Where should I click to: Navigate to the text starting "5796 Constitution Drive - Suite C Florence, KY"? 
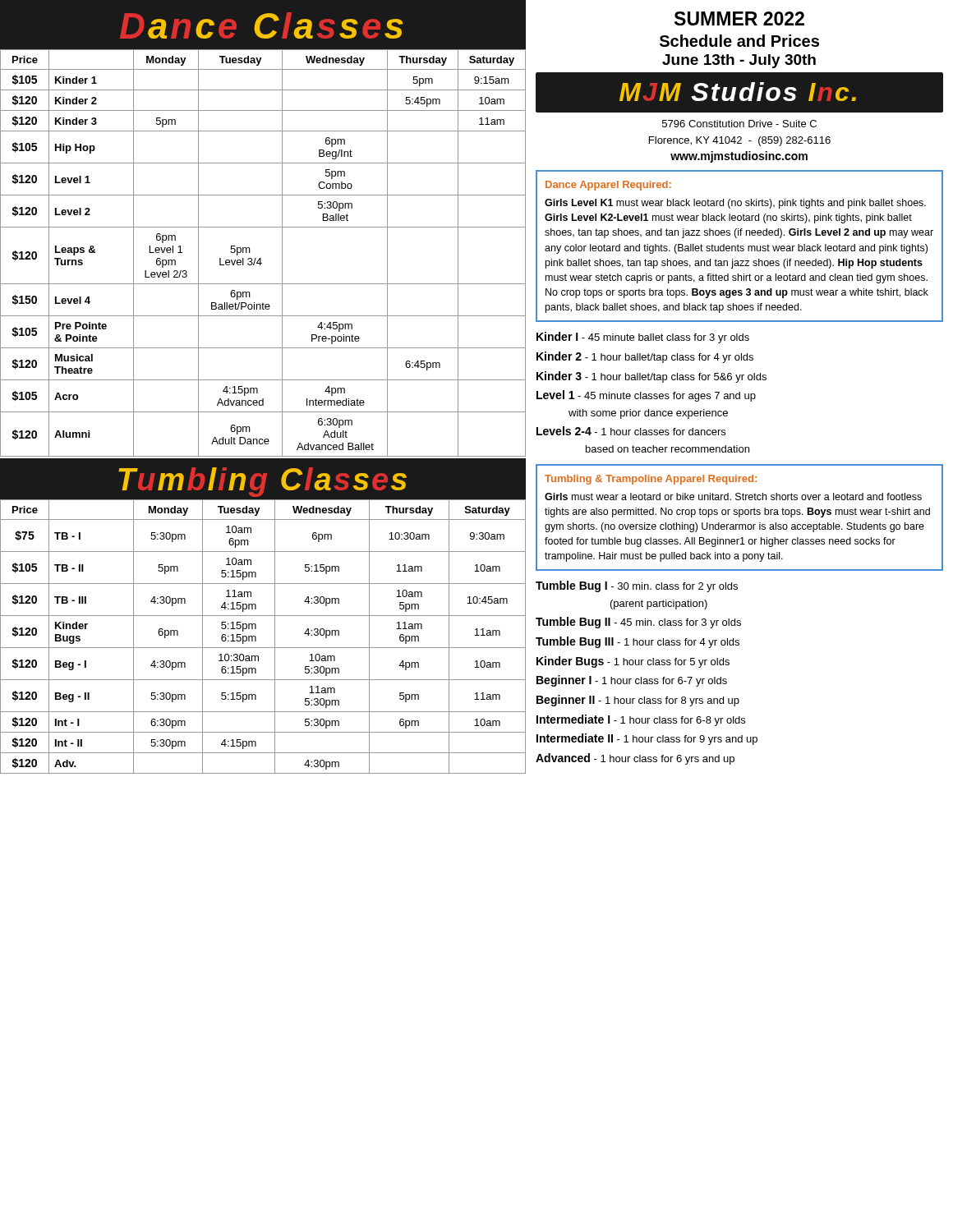pos(739,140)
